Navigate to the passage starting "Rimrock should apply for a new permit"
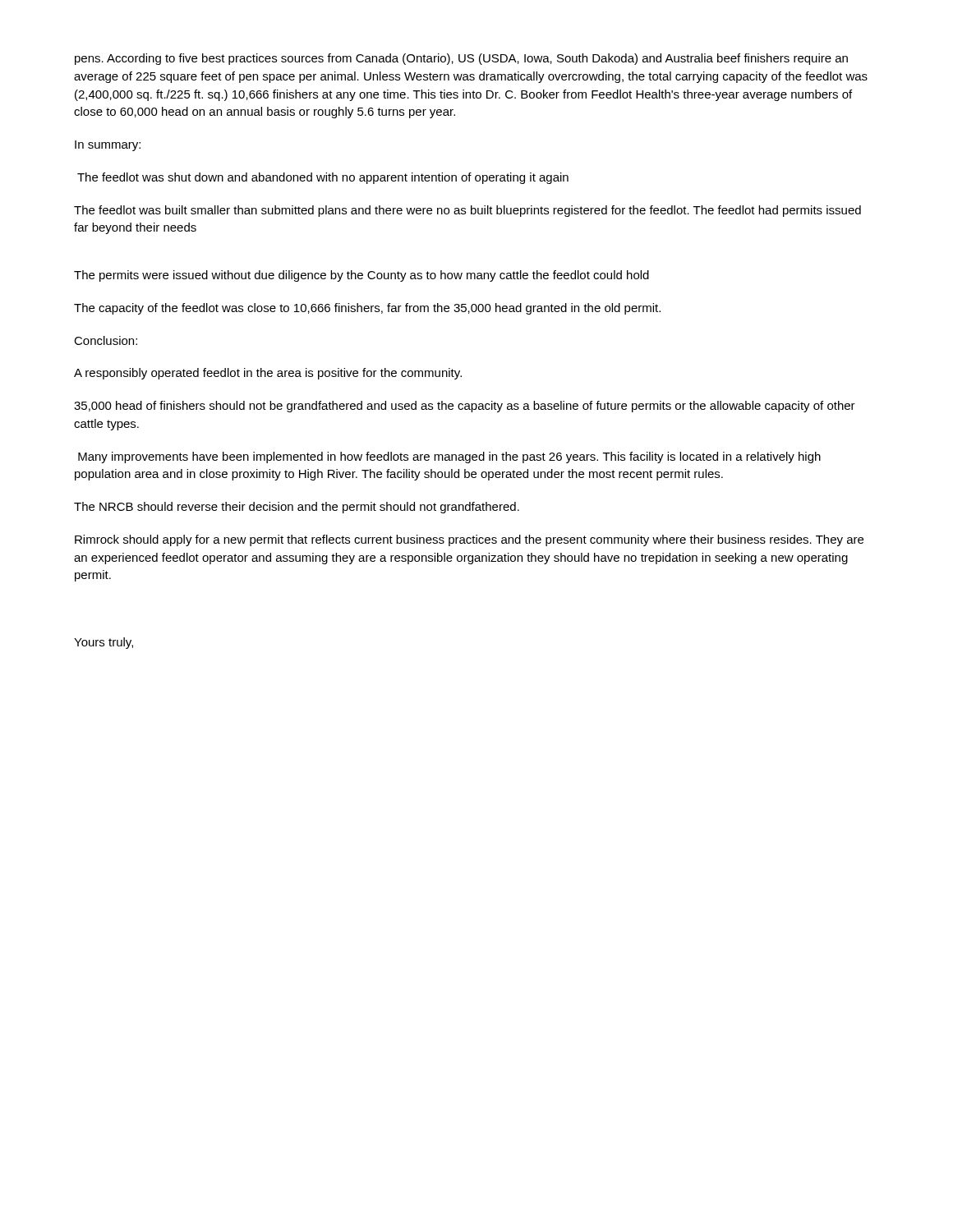The height and width of the screenshot is (1232, 953). point(469,557)
